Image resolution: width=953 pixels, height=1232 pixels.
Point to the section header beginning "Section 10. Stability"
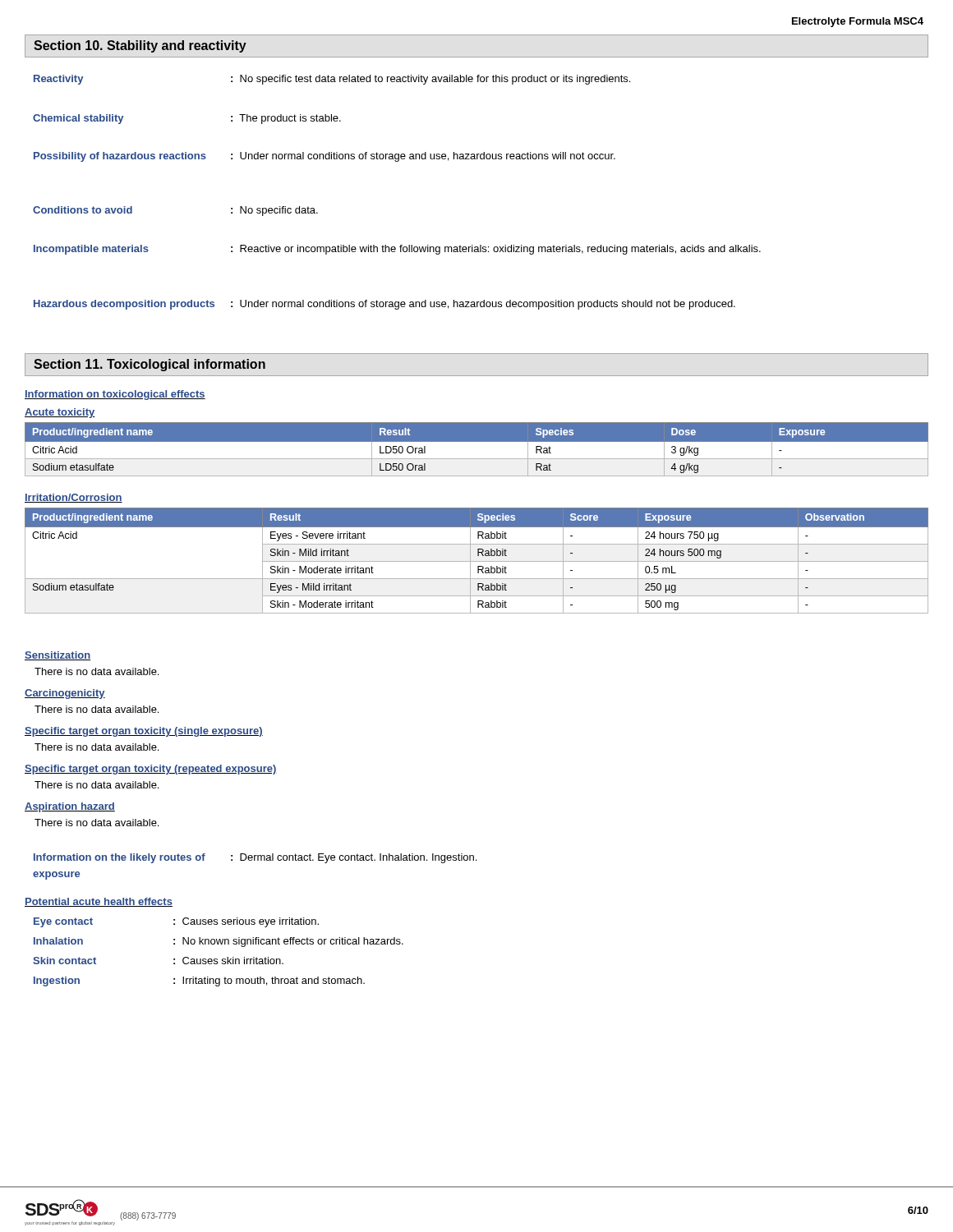476,46
